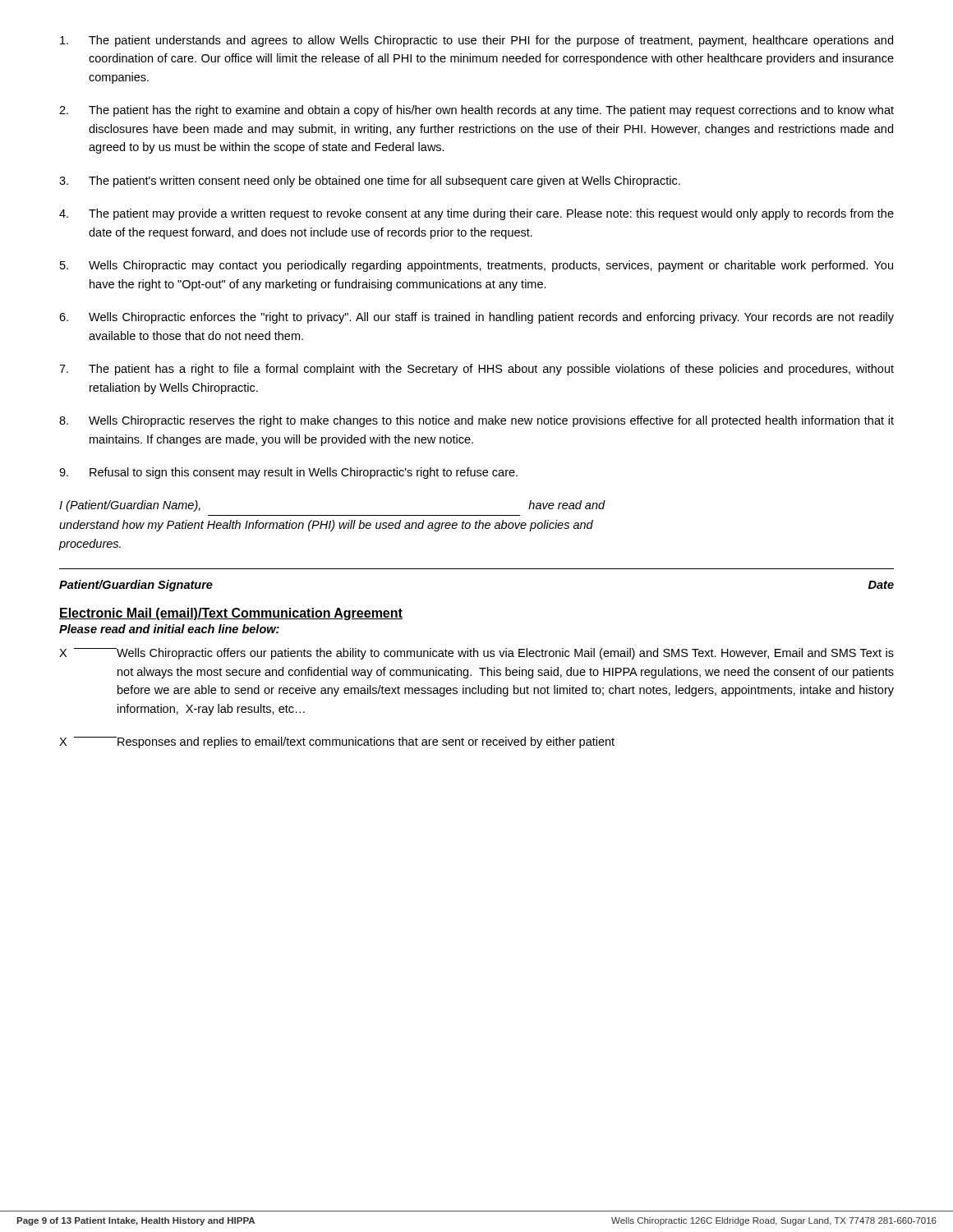953x1232 pixels.
Task: Click the passage that begins "7. The patient has a"
Action: (x=476, y=378)
